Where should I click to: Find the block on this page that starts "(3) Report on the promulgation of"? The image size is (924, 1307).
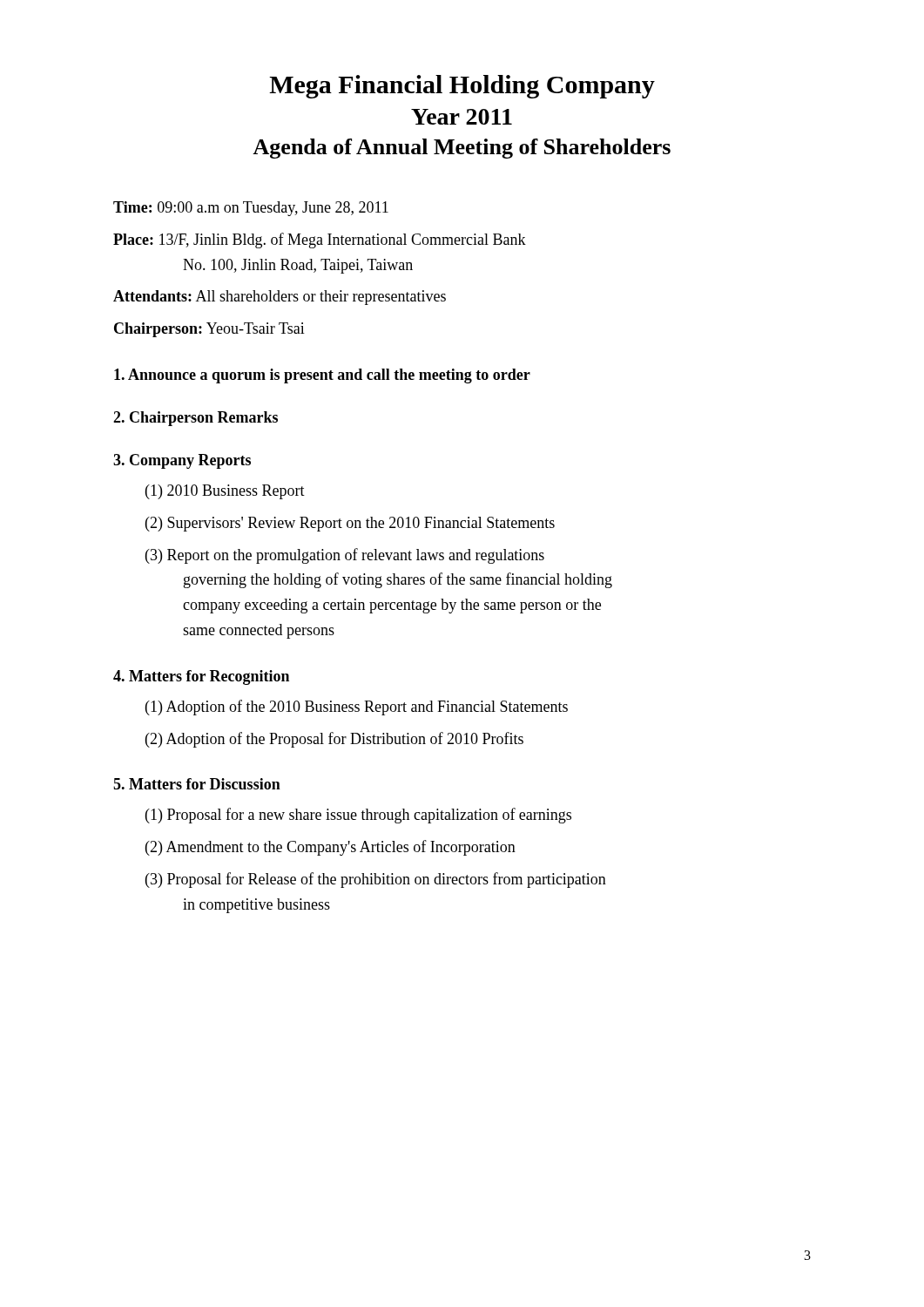point(478,594)
